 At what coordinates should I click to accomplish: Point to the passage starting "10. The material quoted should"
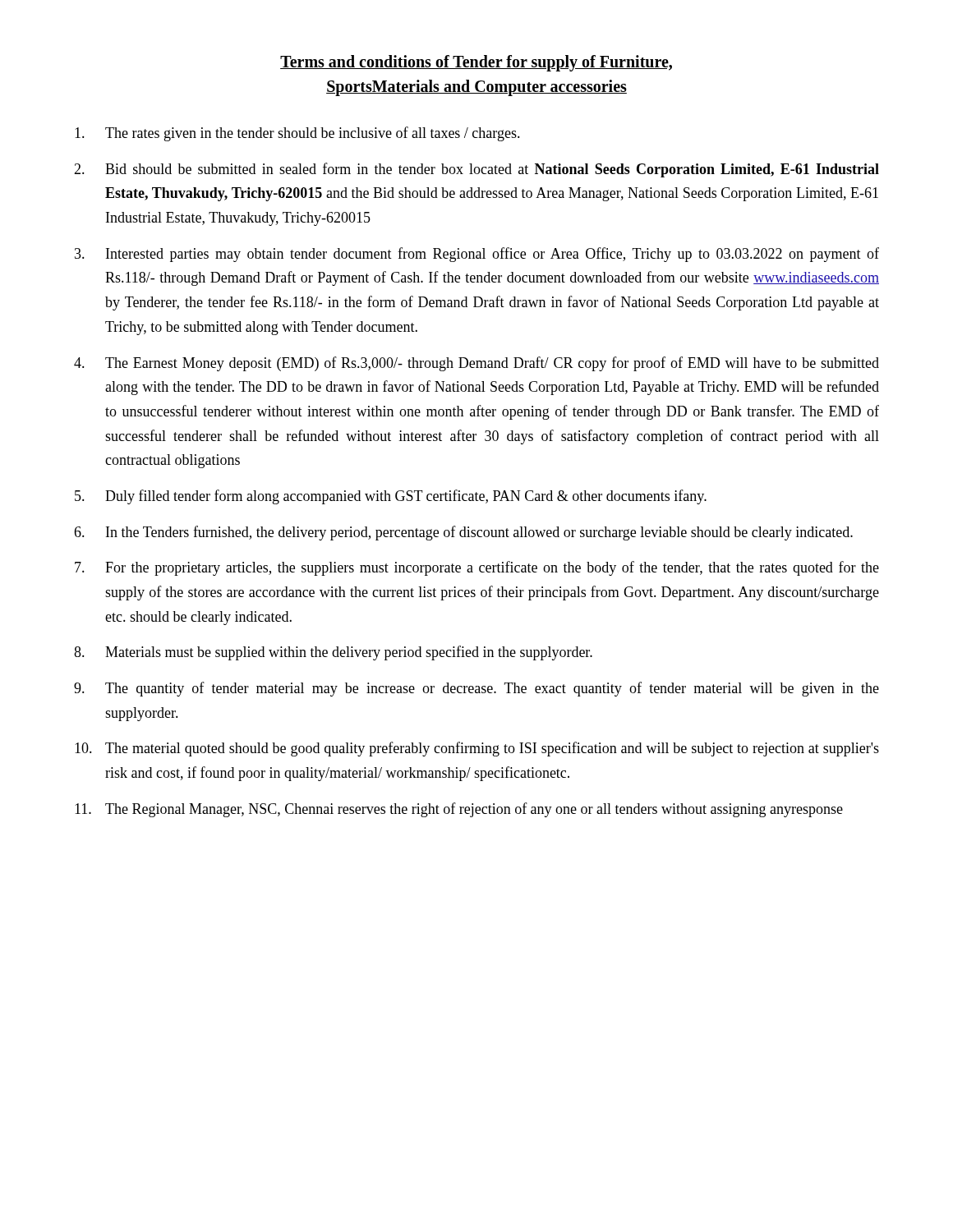click(476, 761)
